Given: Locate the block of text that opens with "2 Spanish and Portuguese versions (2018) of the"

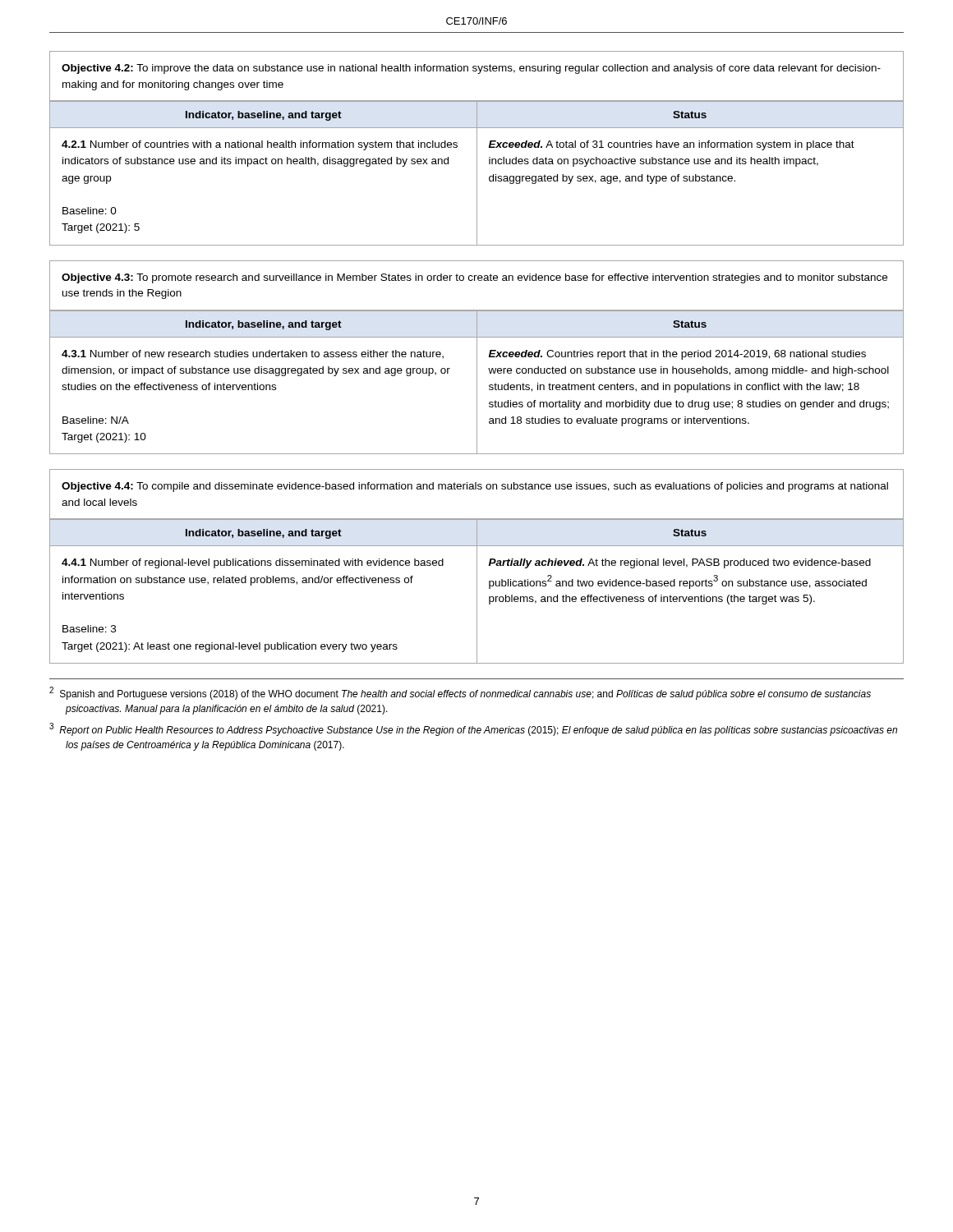Looking at the screenshot, I should (x=460, y=700).
